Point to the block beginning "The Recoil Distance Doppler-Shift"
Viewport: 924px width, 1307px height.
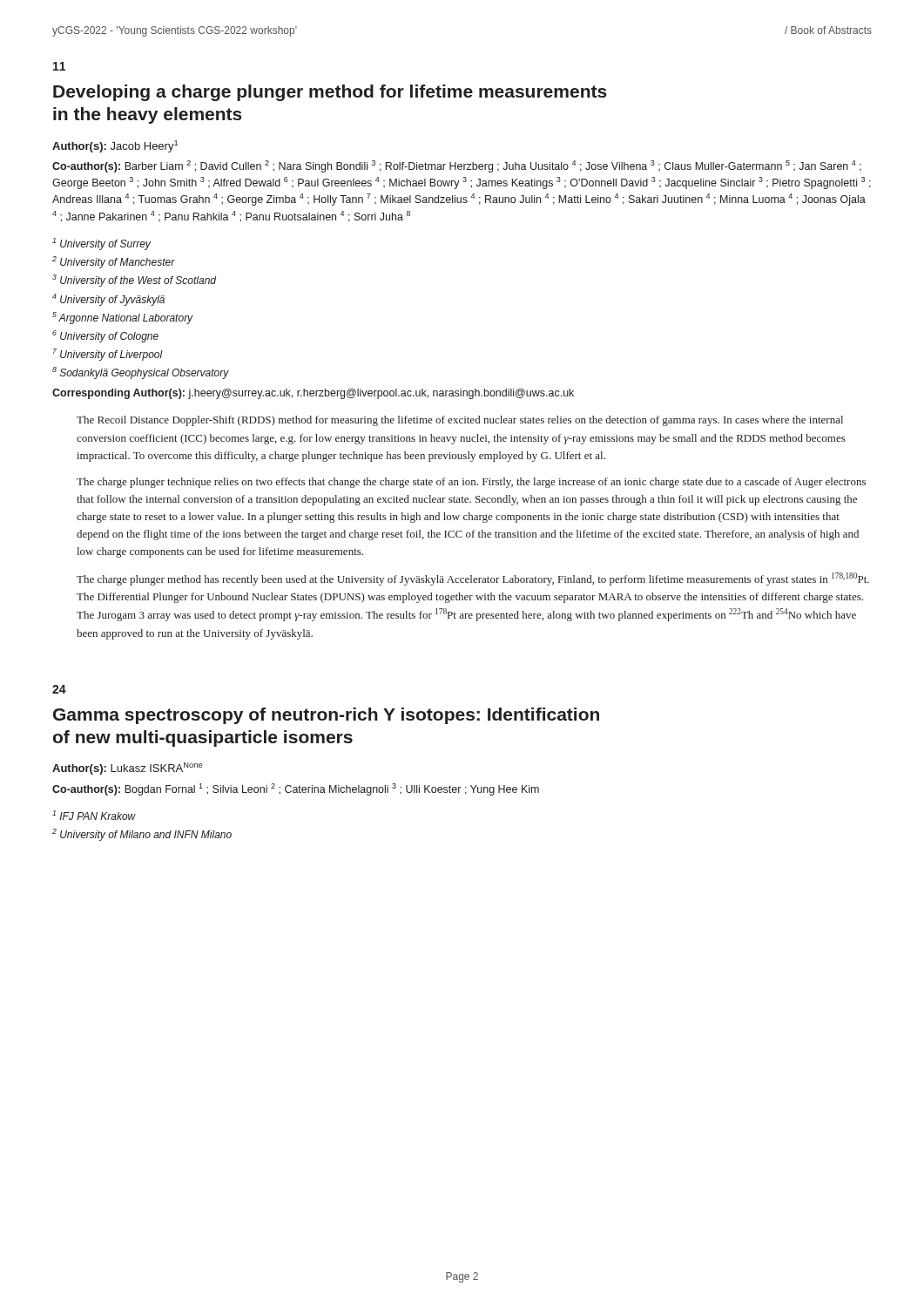pos(474,438)
